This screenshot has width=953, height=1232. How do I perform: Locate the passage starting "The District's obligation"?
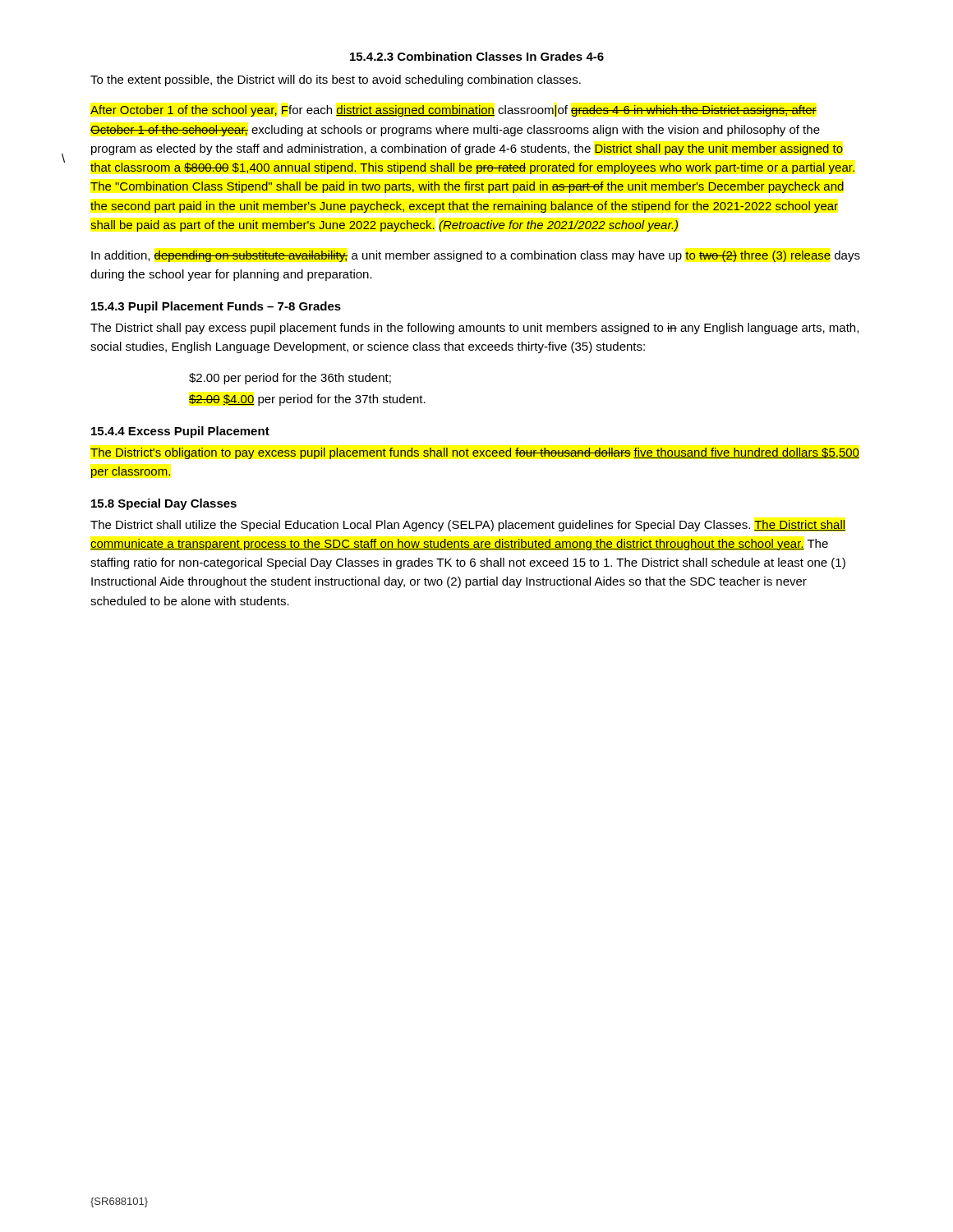[x=475, y=462]
